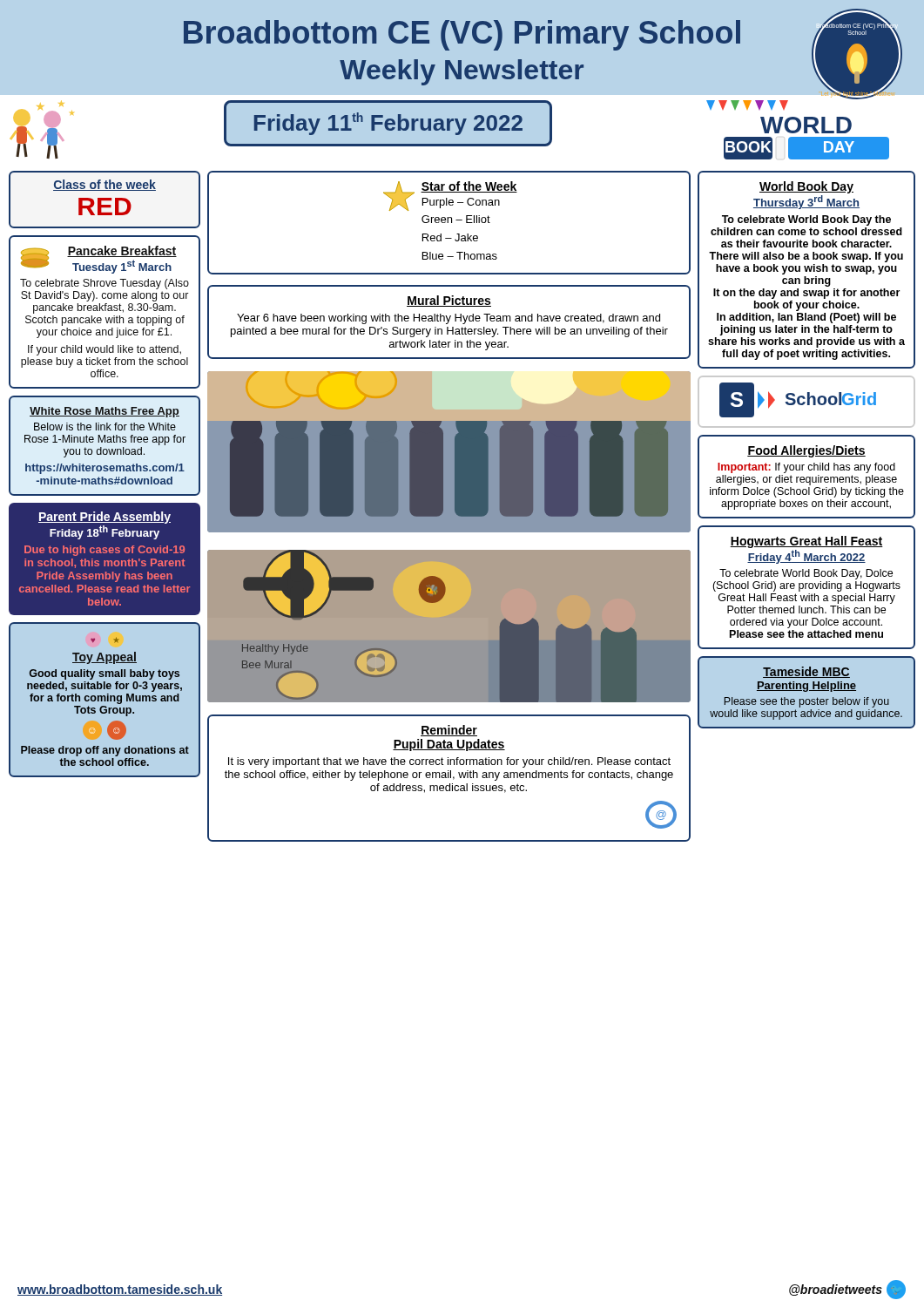
Task: Click the title that begins "Broadbottom CE (VC) Primary School "Let"
Action: tap(462, 52)
